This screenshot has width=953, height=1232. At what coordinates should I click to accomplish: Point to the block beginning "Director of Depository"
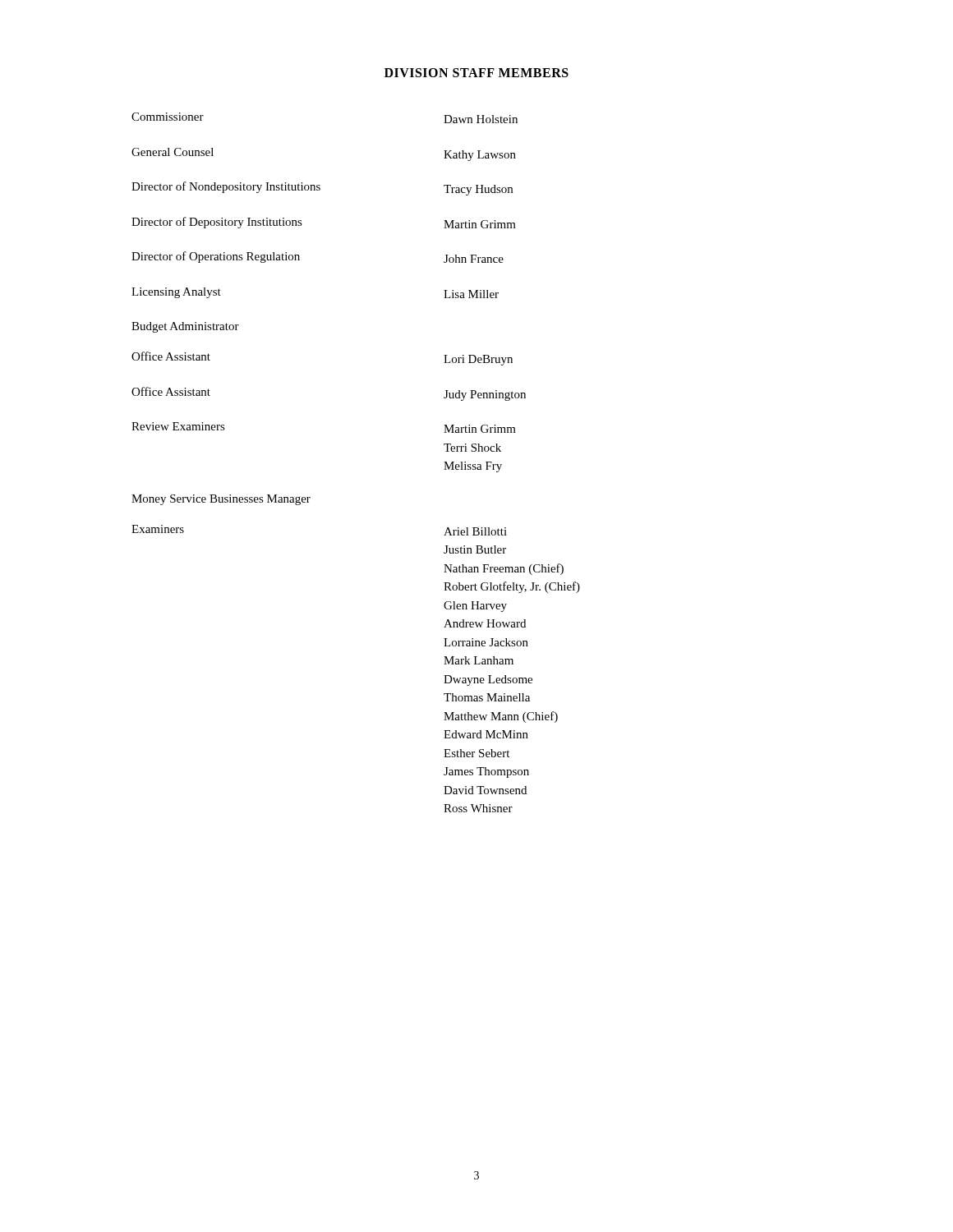click(476, 224)
